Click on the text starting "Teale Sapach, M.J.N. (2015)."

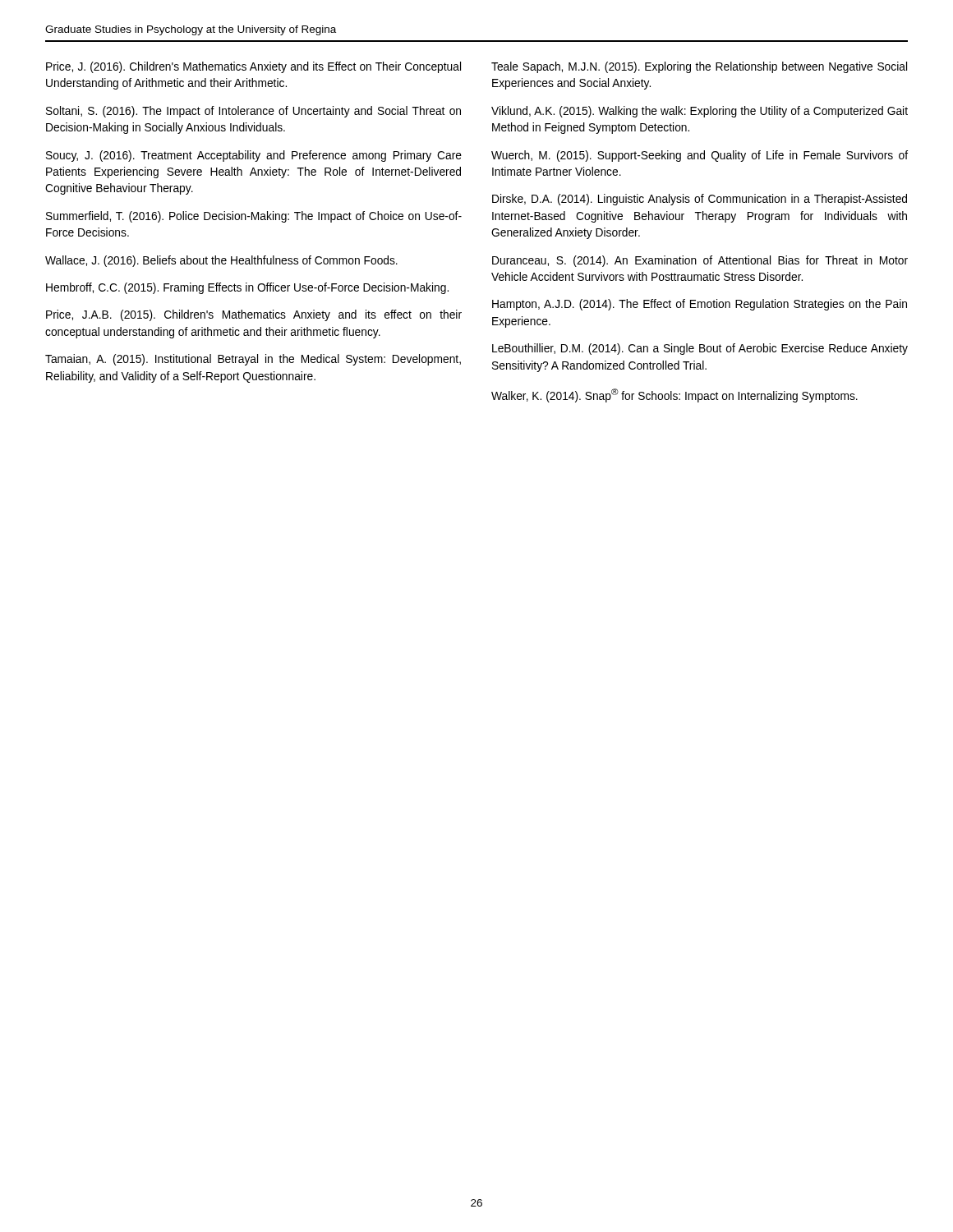[x=700, y=75]
